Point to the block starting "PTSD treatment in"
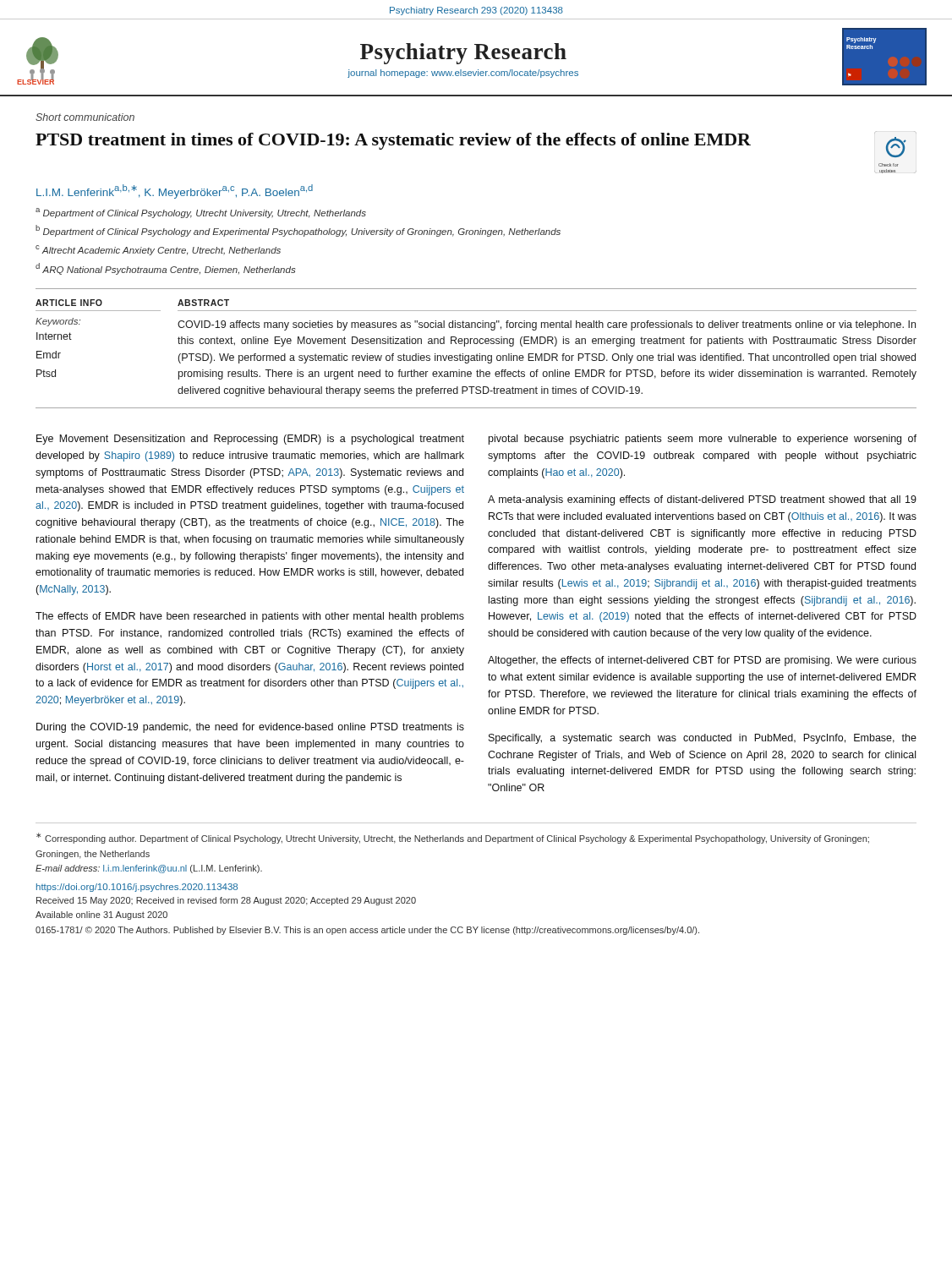Image resolution: width=952 pixels, height=1268 pixels. click(x=393, y=139)
